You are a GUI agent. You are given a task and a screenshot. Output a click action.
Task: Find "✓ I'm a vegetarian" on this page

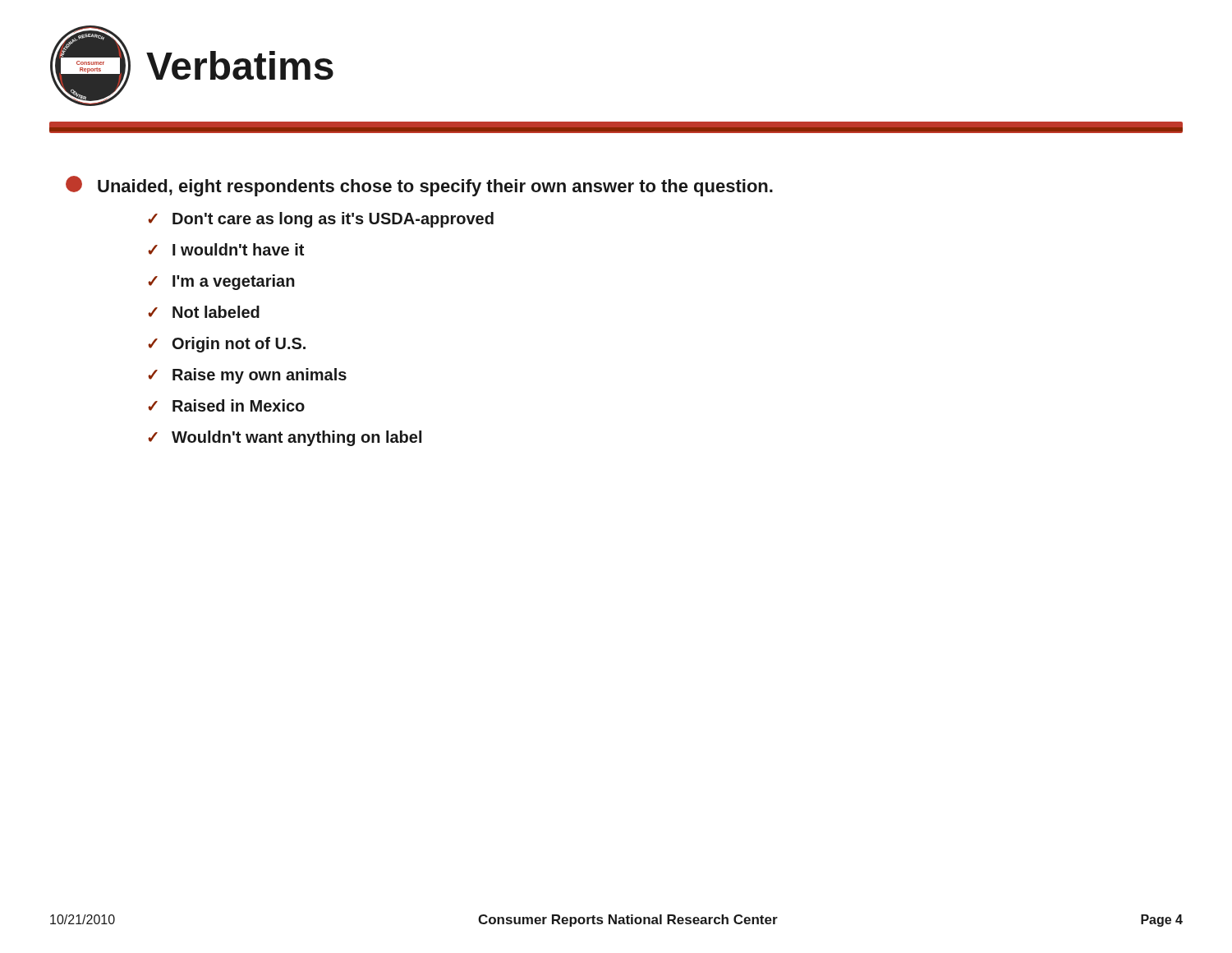221,281
